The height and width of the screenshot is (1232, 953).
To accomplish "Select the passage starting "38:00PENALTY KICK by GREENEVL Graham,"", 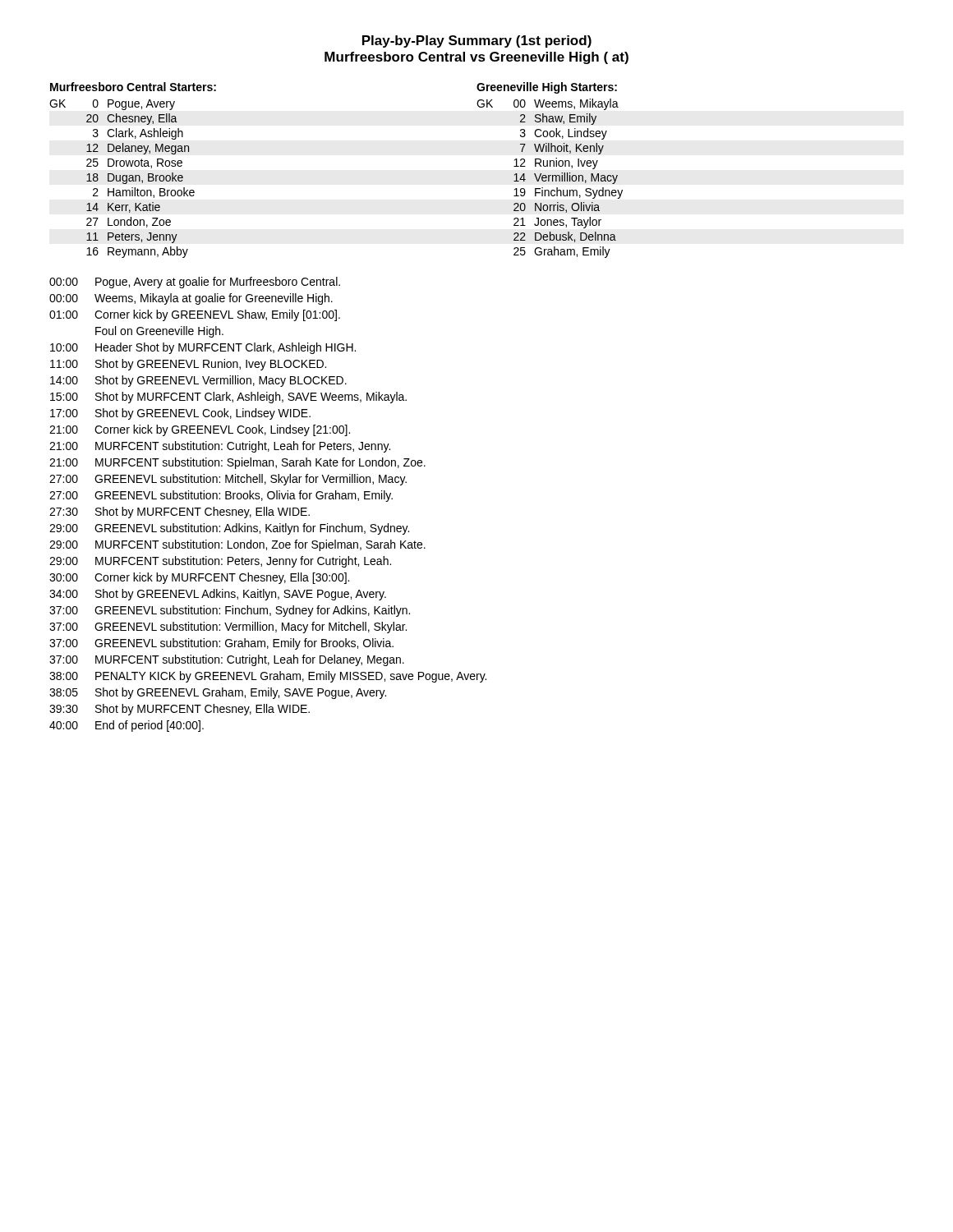I will 476,676.
